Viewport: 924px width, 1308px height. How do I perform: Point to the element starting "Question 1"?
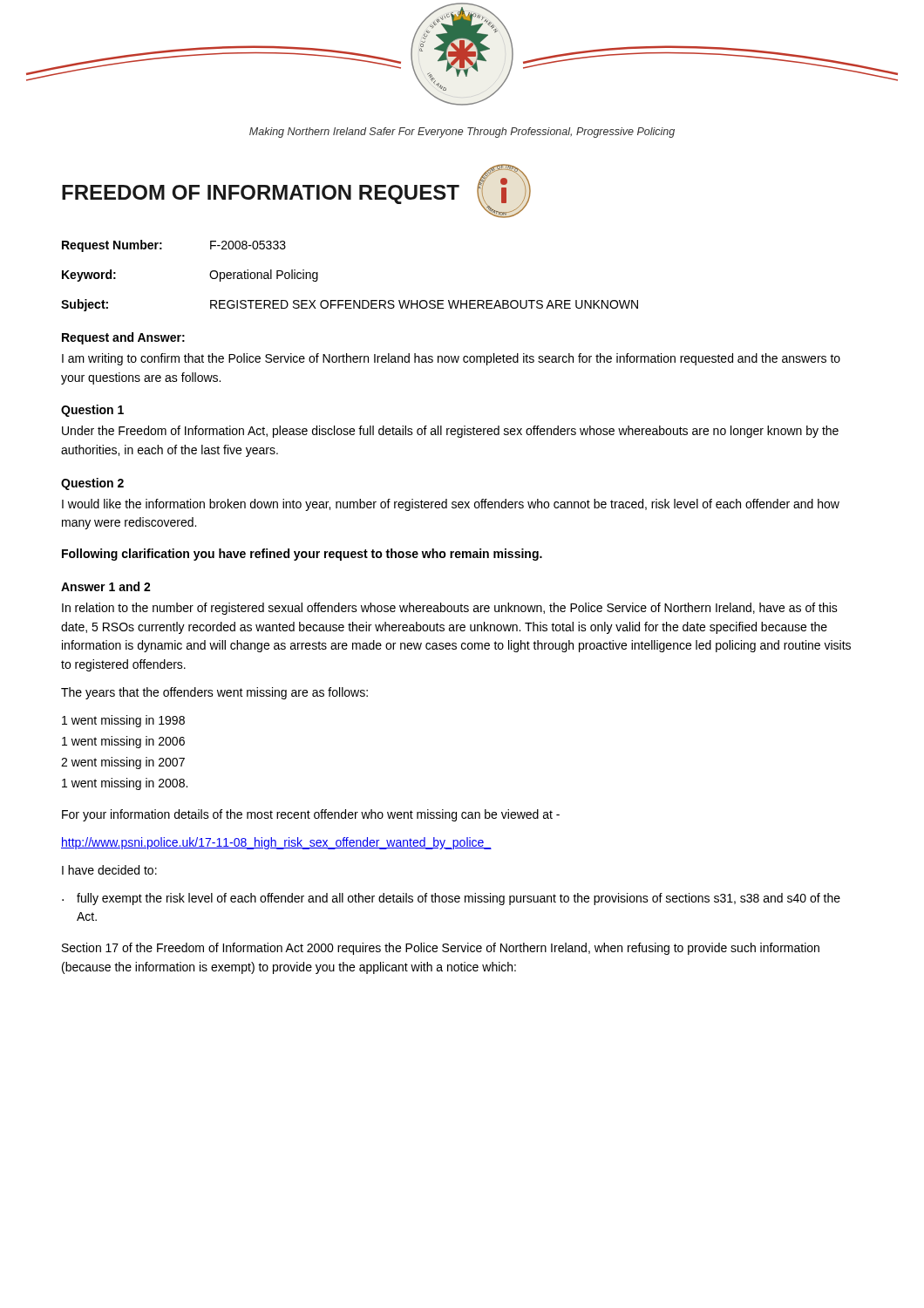coord(93,410)
